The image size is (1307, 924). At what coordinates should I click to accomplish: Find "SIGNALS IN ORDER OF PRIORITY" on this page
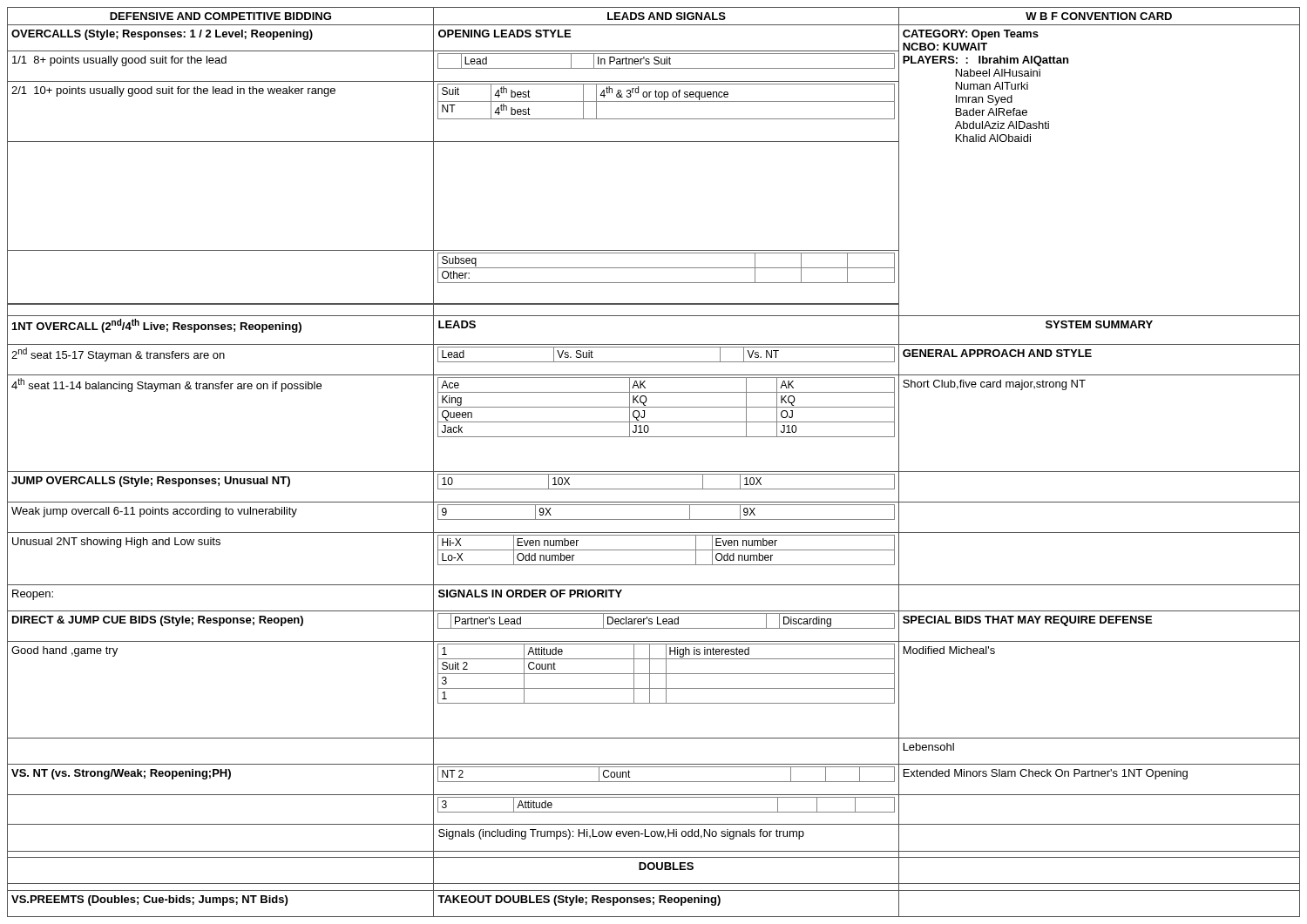click(x=530, y=593)
